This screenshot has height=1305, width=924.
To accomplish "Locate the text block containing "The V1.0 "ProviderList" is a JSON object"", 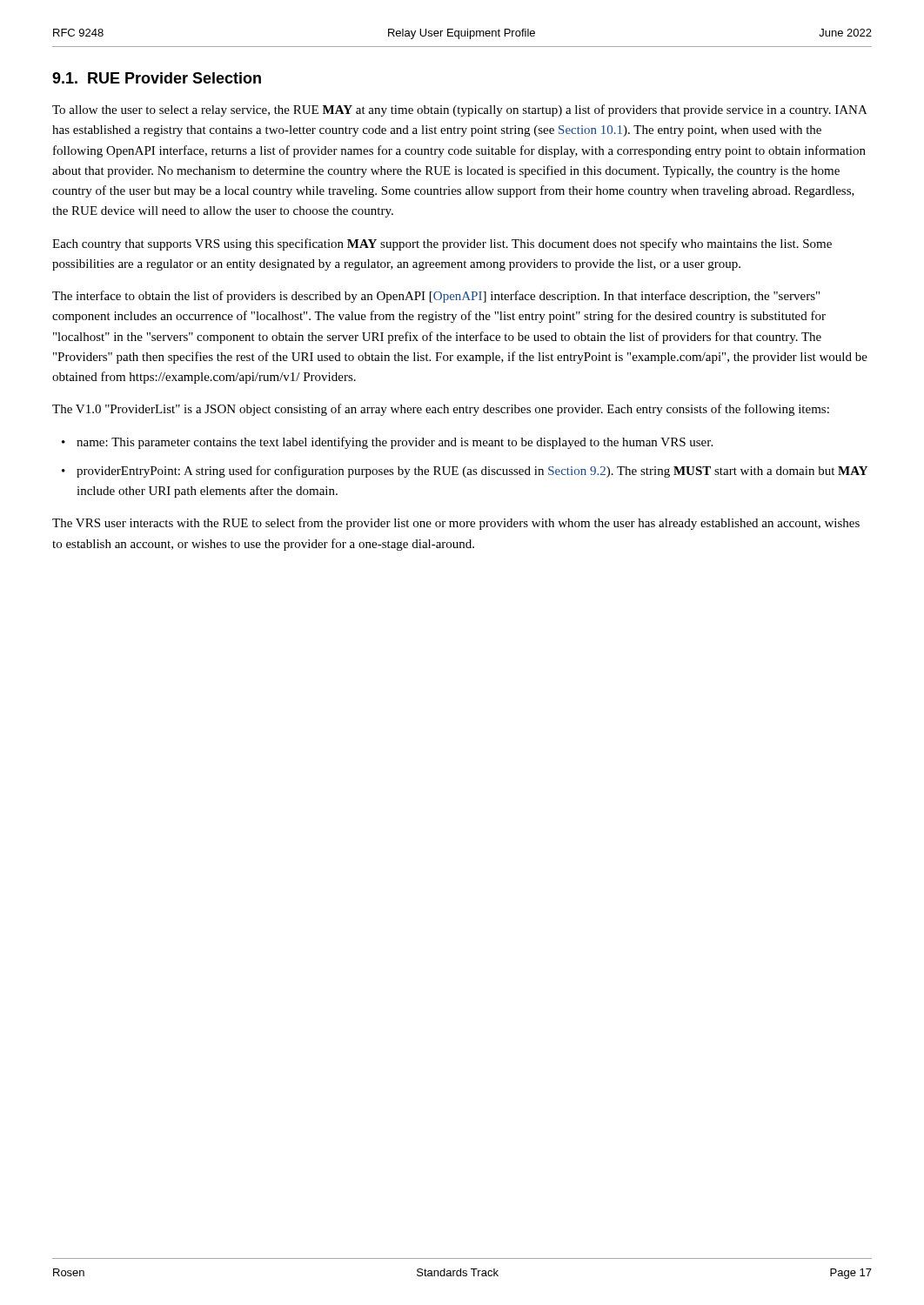I will click(x=441, y=409).
